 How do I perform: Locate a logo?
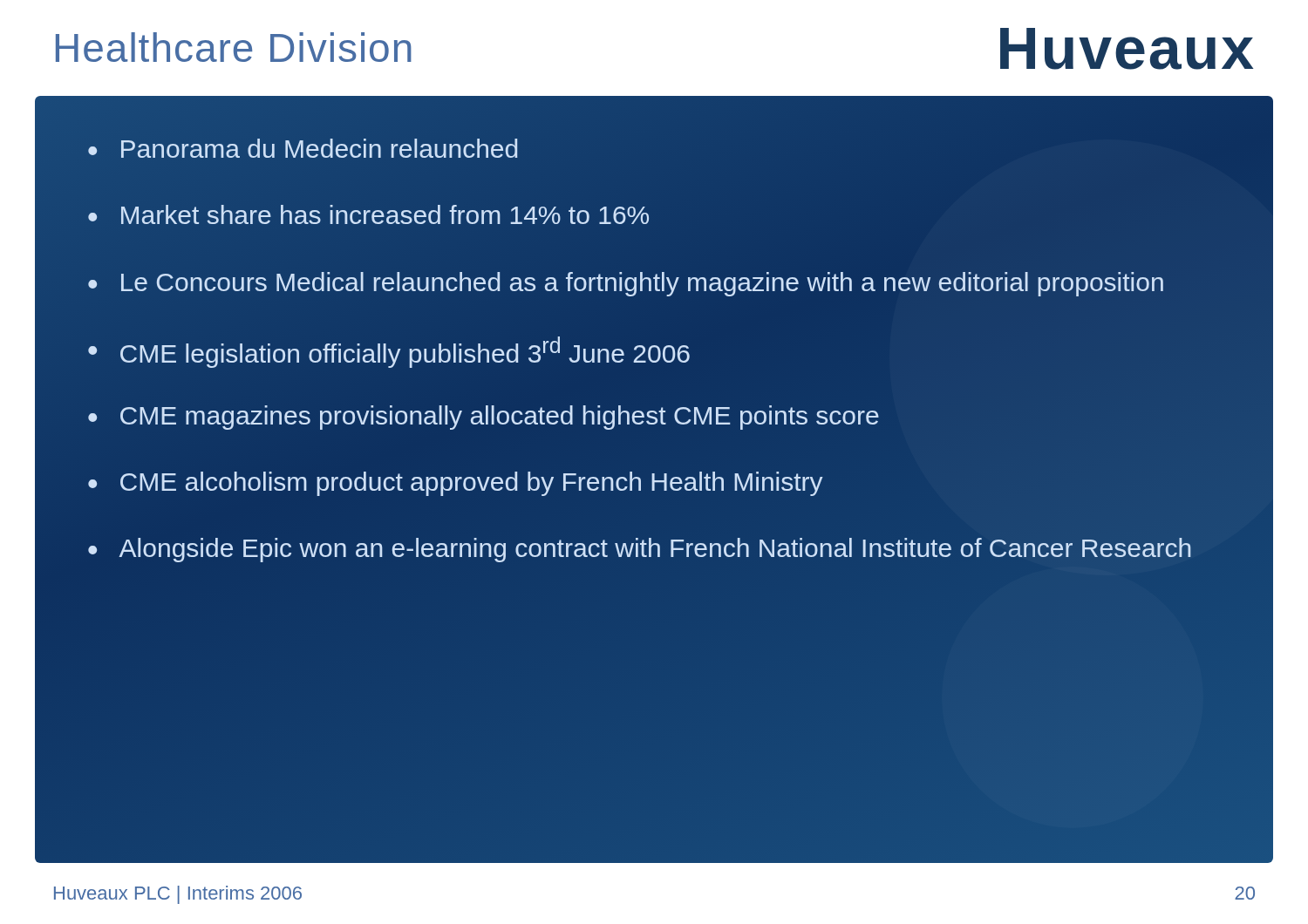tap(1126, 48)
